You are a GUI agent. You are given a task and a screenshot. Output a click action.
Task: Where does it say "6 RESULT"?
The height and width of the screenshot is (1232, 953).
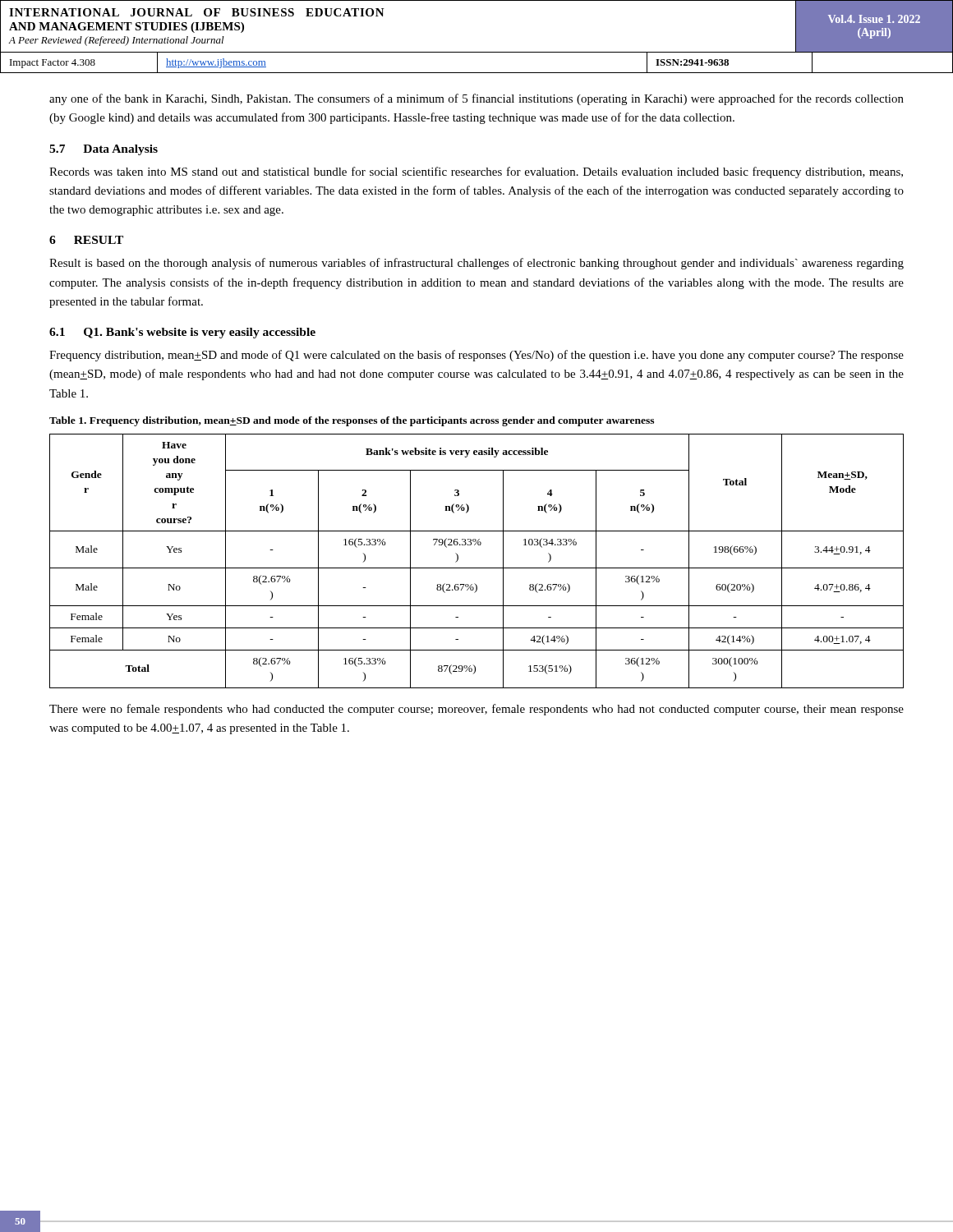click(86, 240)
